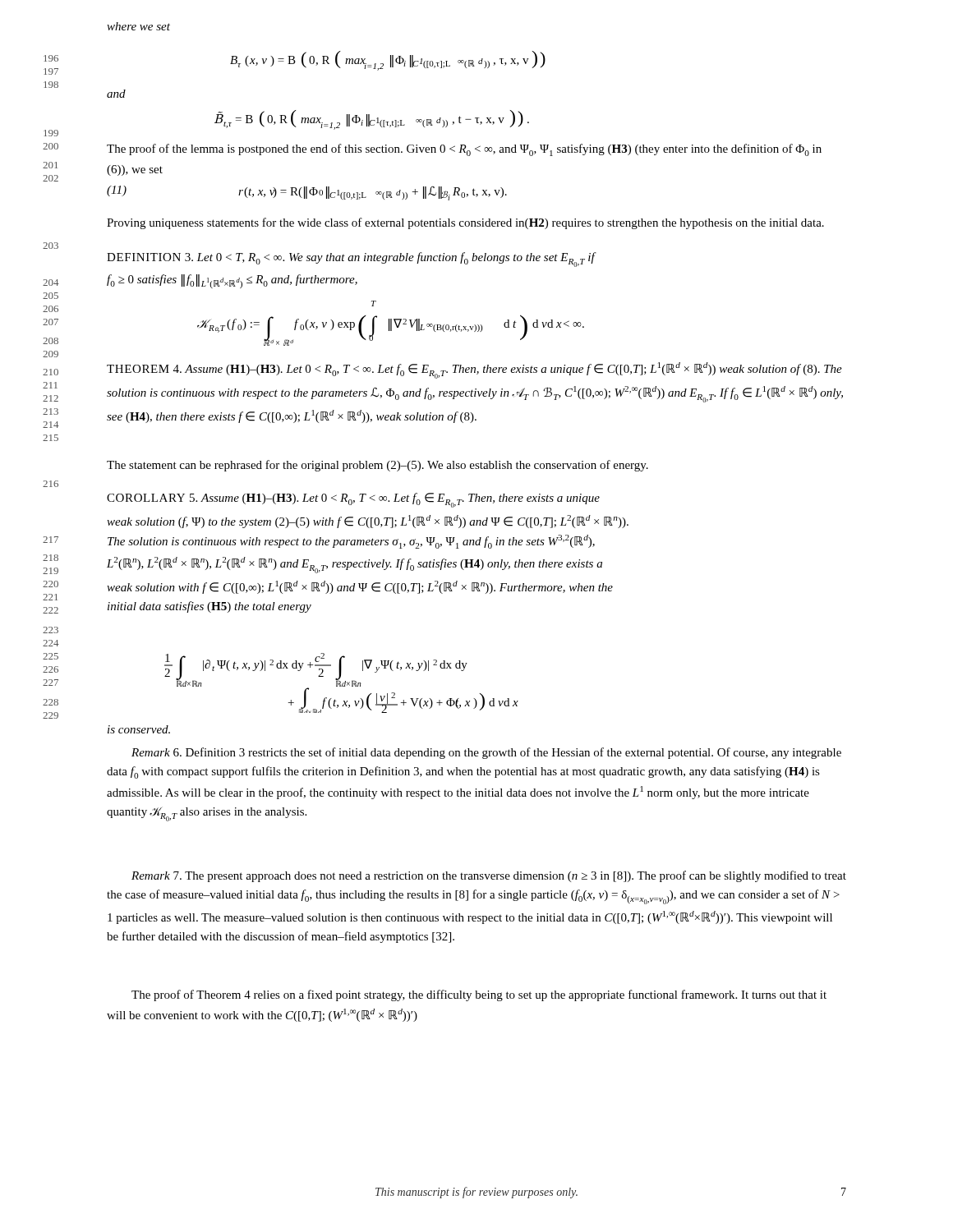Find the block on this page that starts "Remark 6. Definition 3"
This screenshot has height=1232, width=953.
(474, 784)
